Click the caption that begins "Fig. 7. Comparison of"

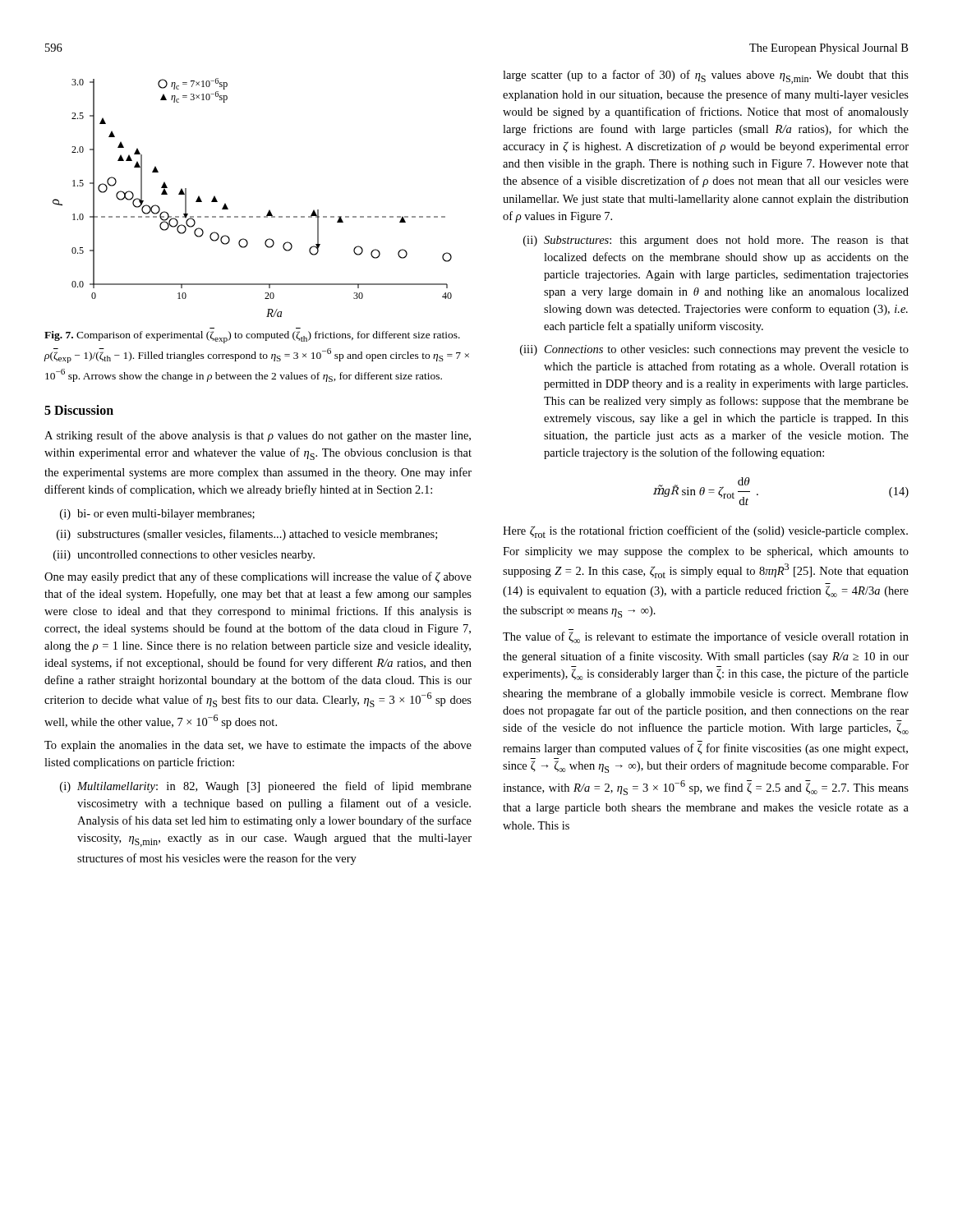click(x=257, y=356)
